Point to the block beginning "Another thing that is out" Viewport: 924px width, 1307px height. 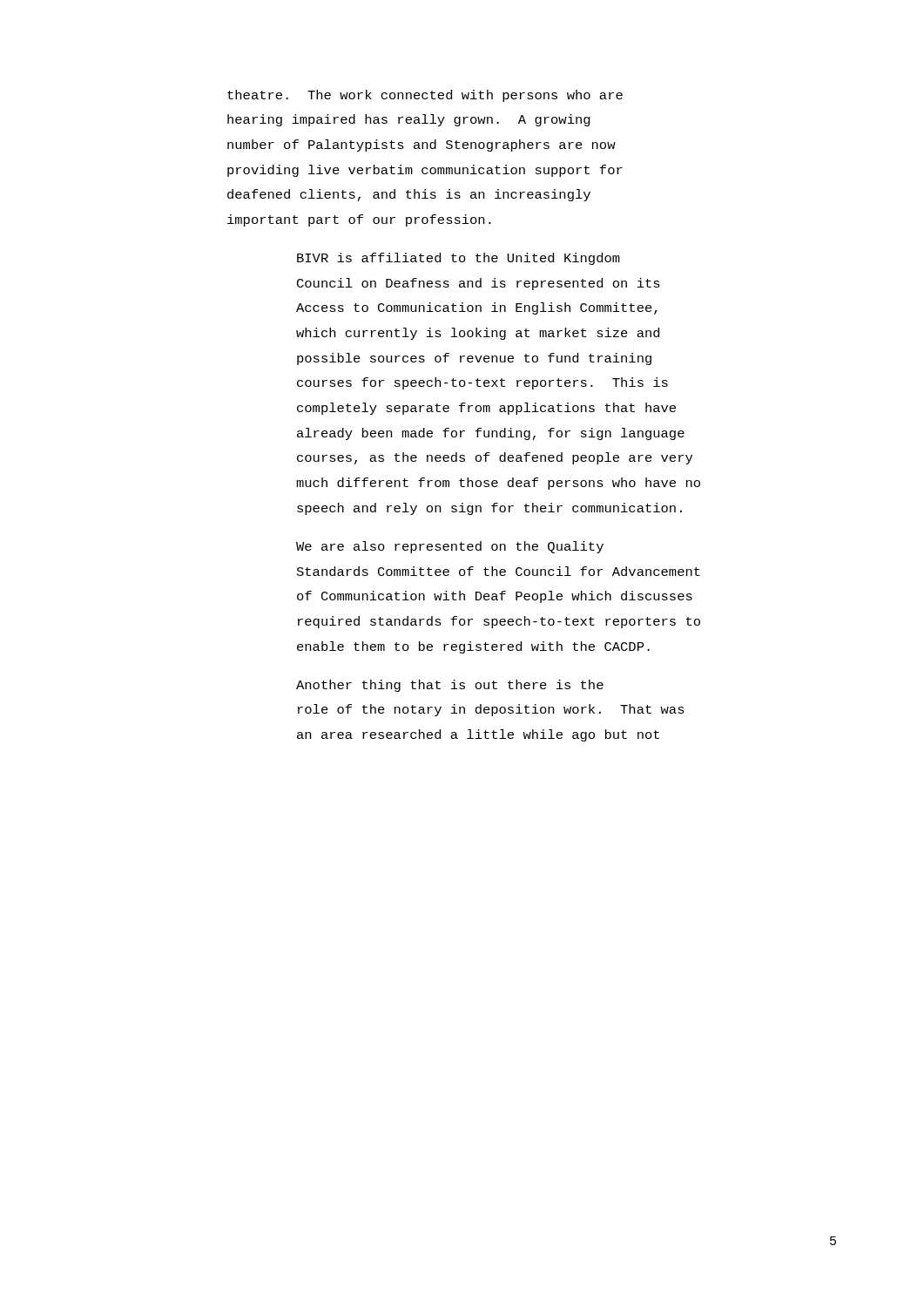coord(523,711)
